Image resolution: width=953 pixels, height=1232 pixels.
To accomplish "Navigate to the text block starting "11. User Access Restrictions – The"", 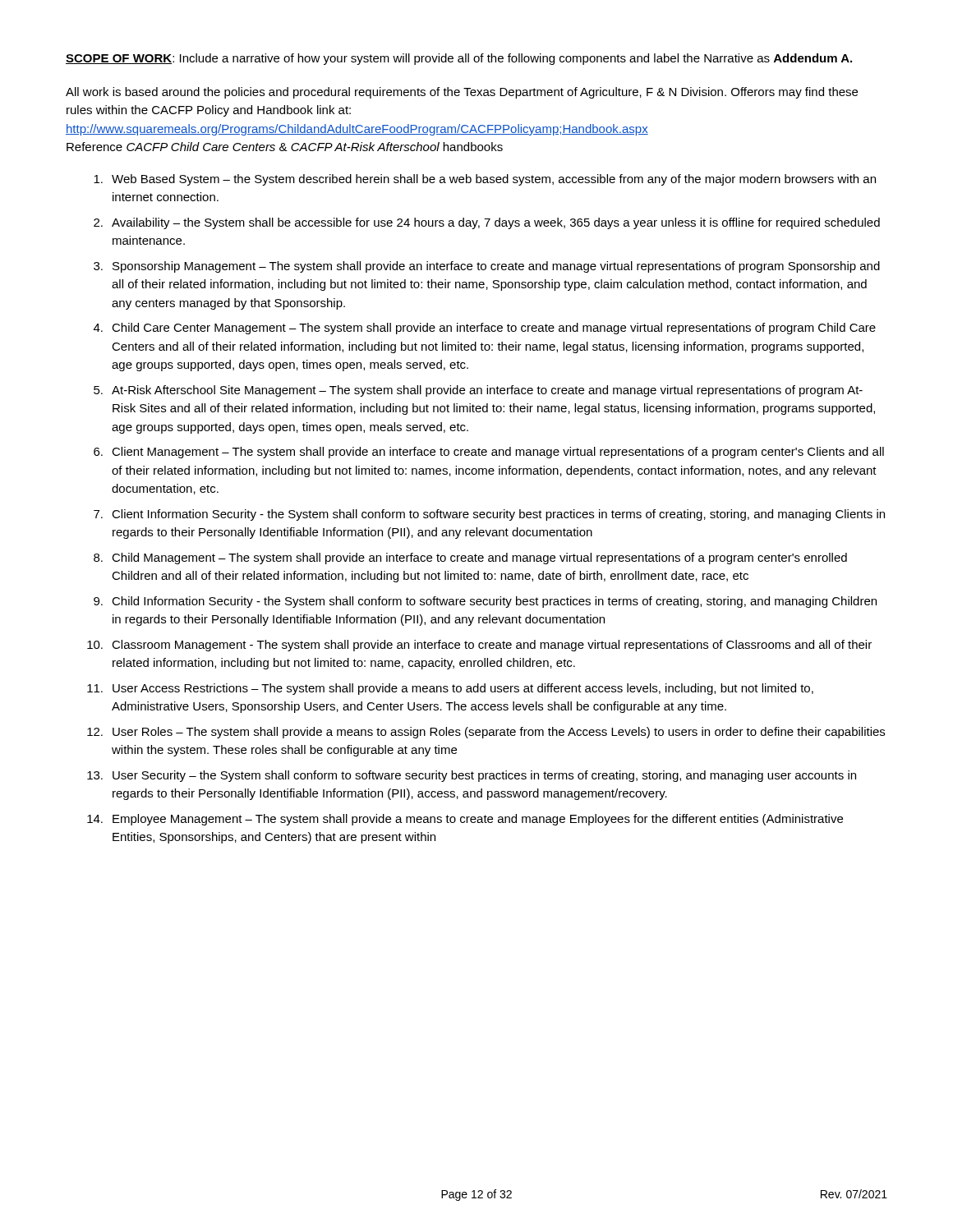I will click(476, 697).
